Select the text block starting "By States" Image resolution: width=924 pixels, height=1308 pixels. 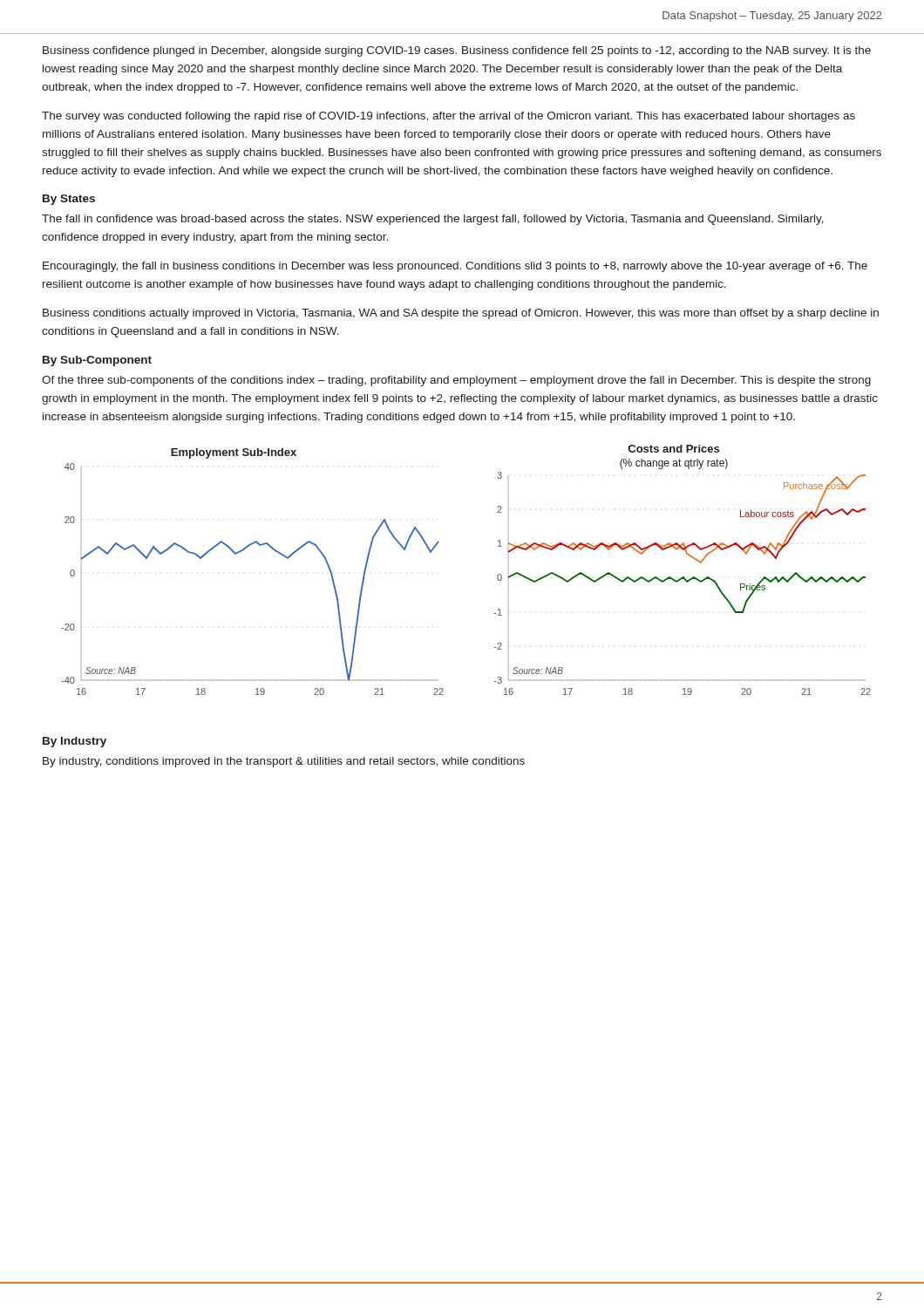(69, 199)
